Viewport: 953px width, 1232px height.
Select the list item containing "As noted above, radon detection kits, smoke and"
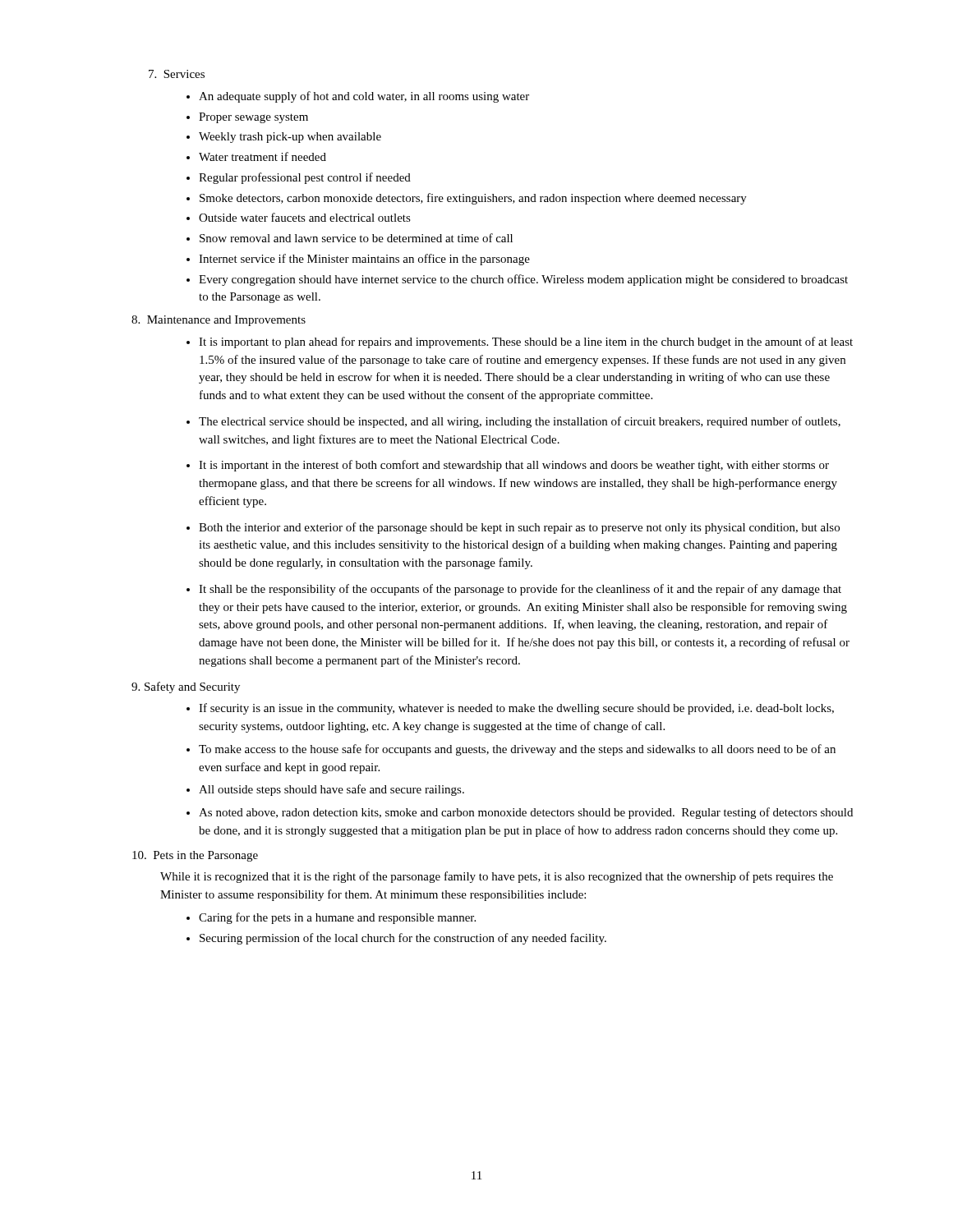[526, 821]
